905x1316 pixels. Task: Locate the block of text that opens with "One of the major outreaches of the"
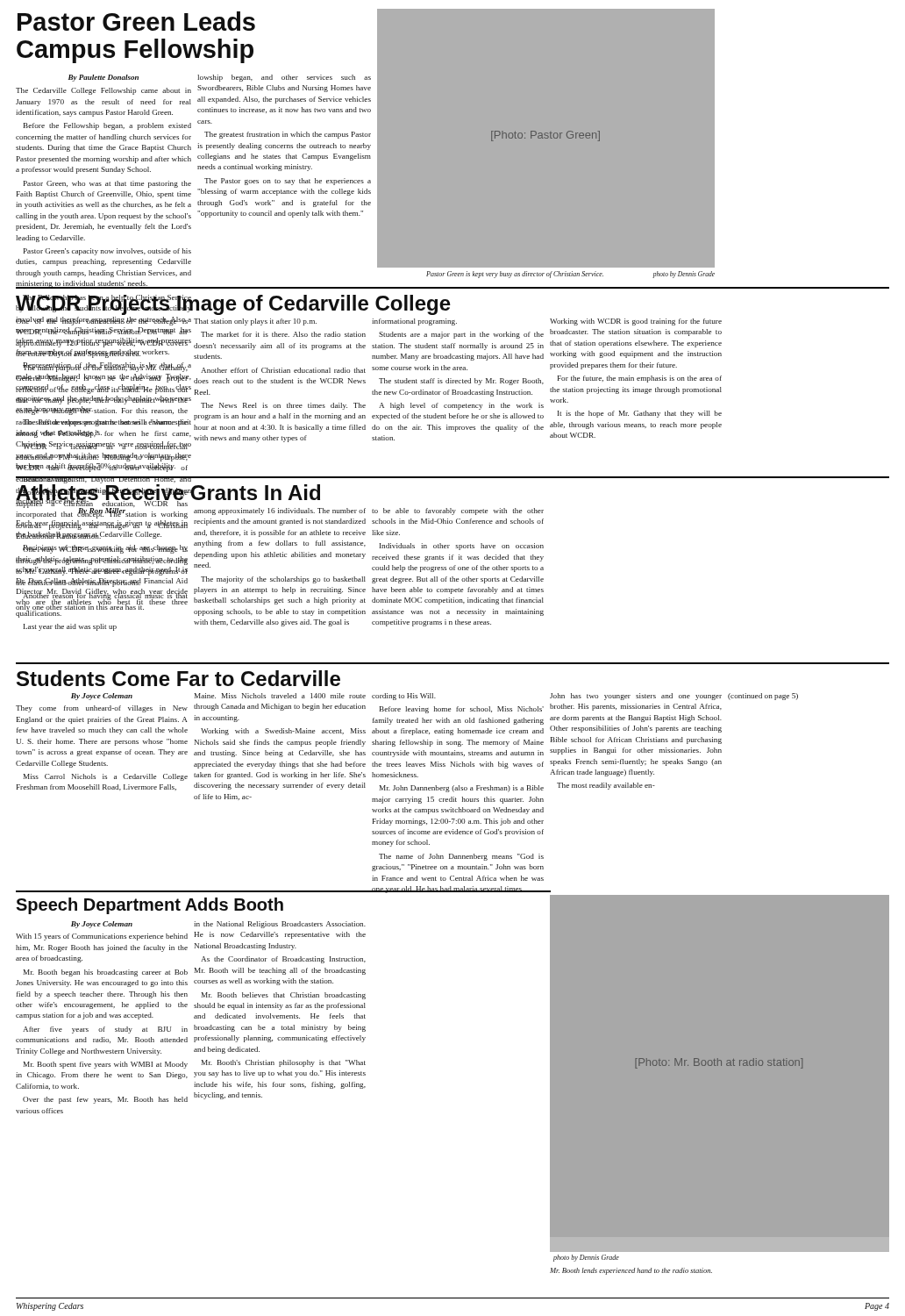[x=102, y=464]
